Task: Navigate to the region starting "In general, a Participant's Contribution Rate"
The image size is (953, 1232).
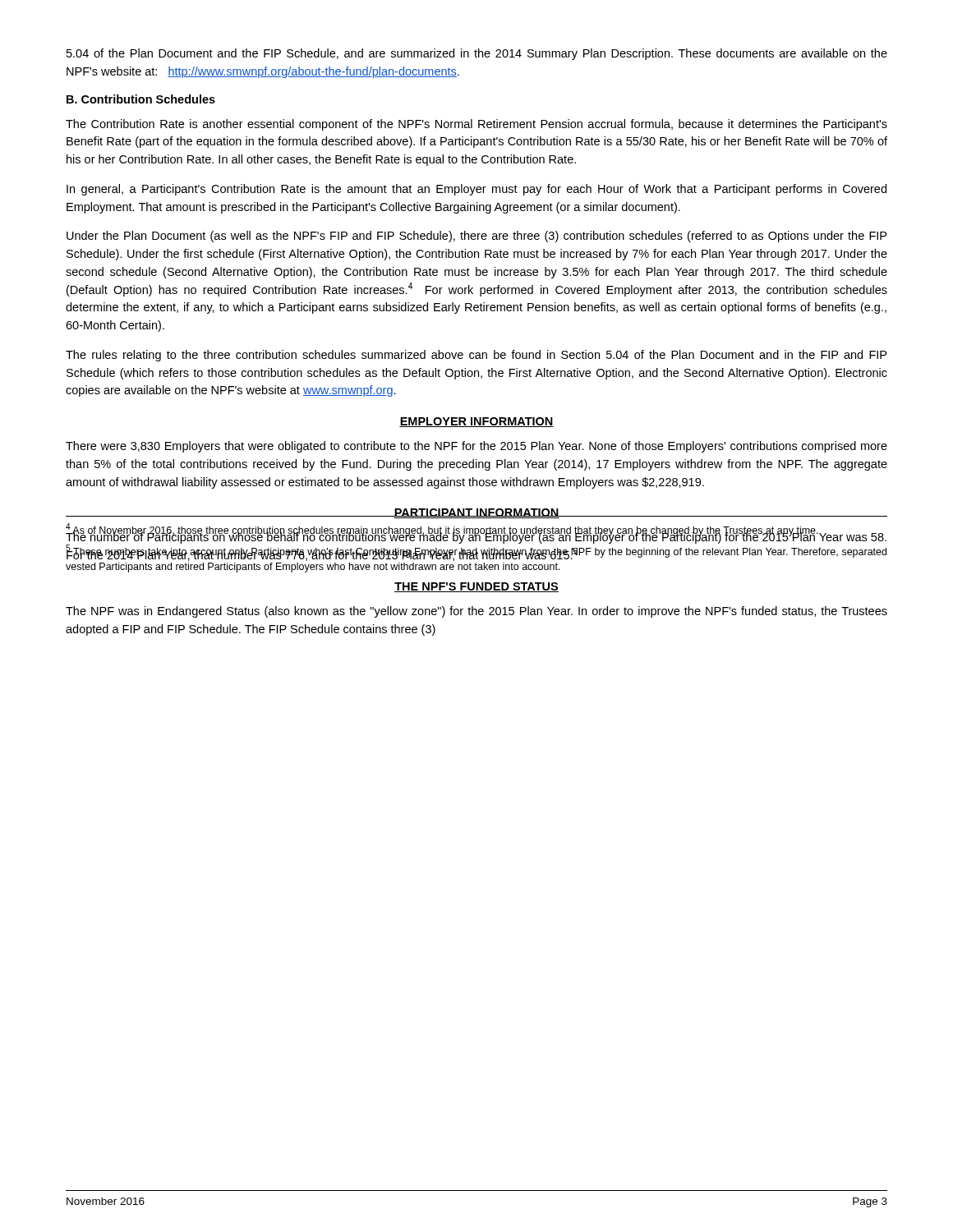Action: pos(476,198)
